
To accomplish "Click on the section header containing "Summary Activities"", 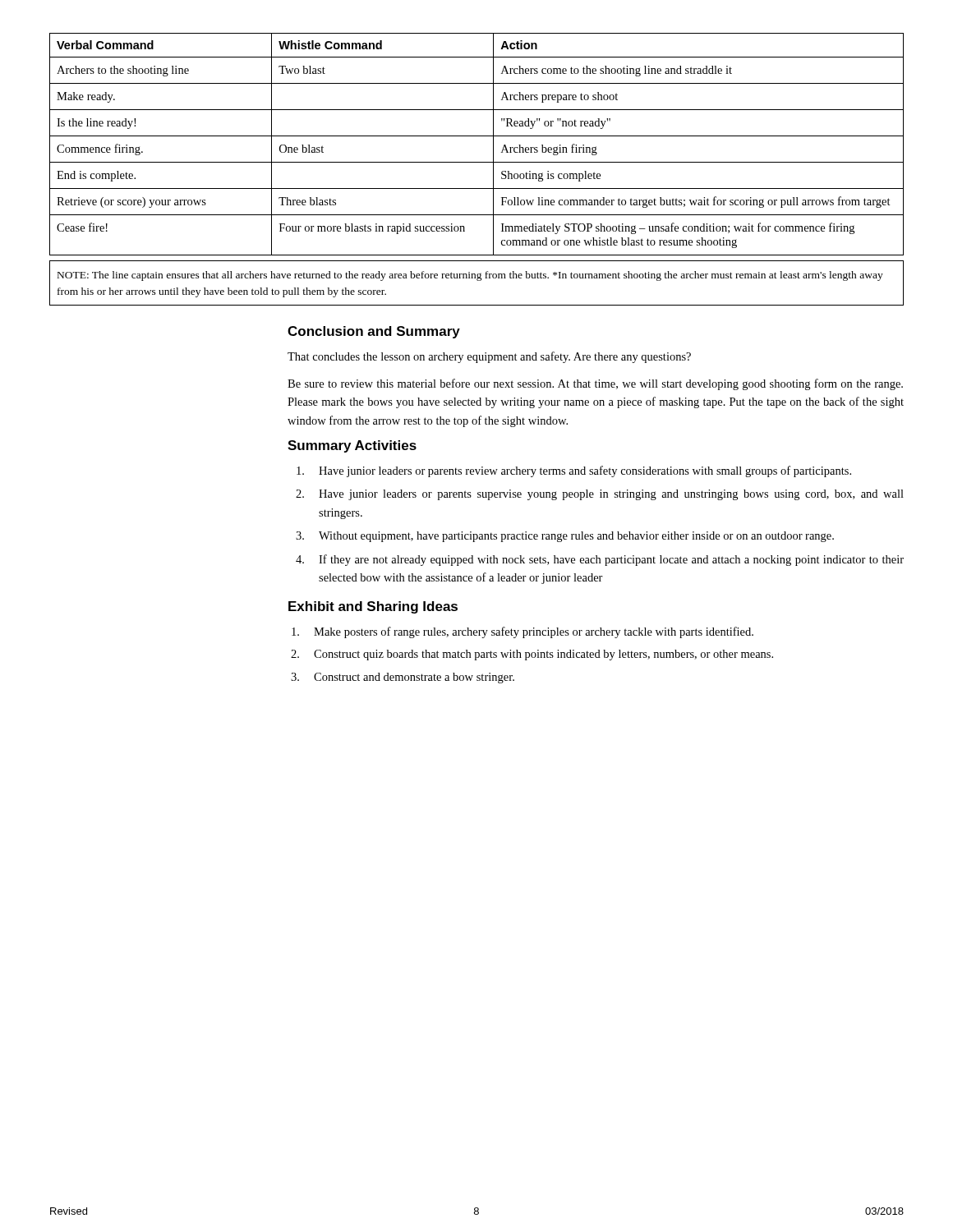I will point(352,446).
